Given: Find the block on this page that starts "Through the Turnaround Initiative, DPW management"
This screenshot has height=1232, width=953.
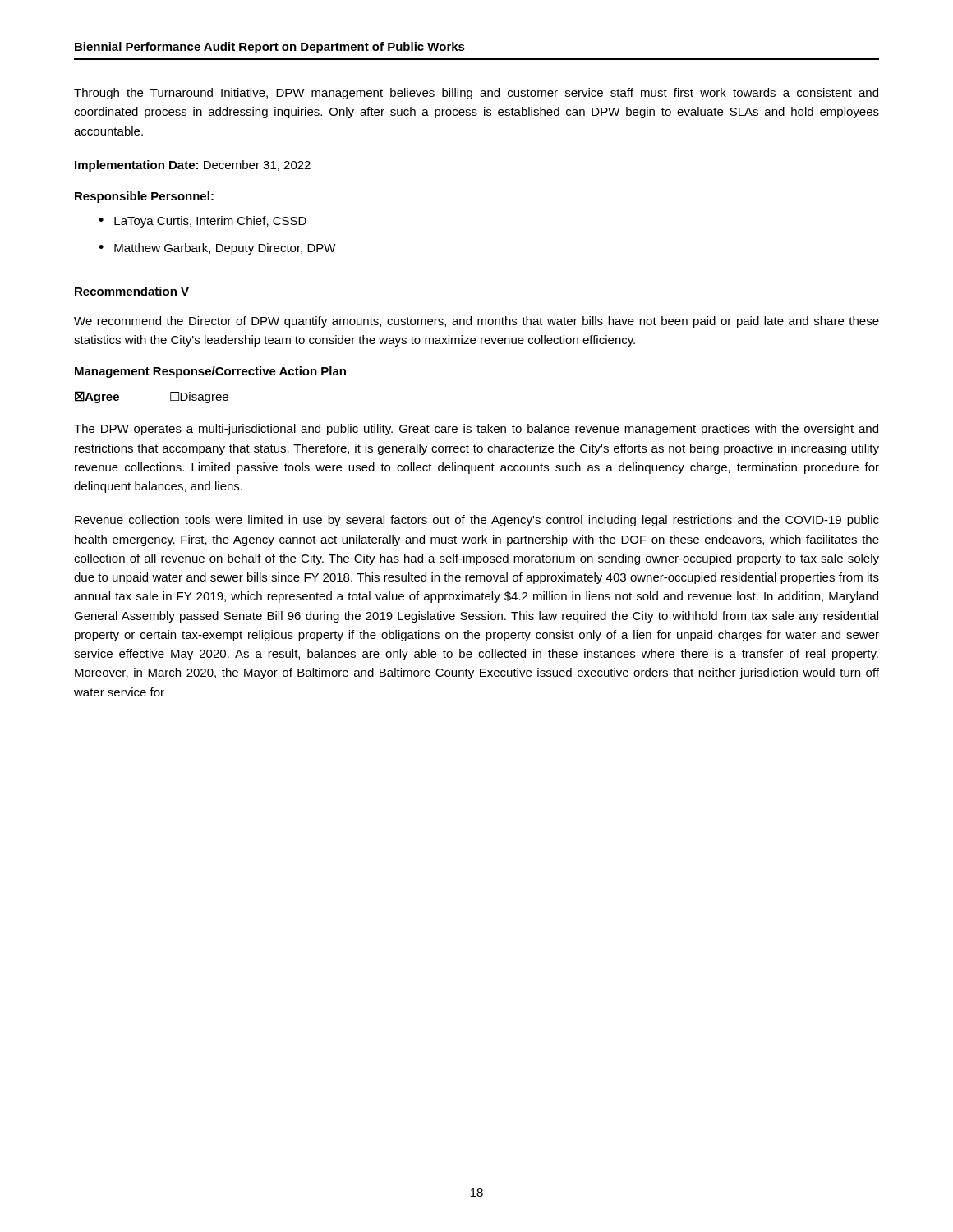Looking at the screenshot, I should point(476,111).
